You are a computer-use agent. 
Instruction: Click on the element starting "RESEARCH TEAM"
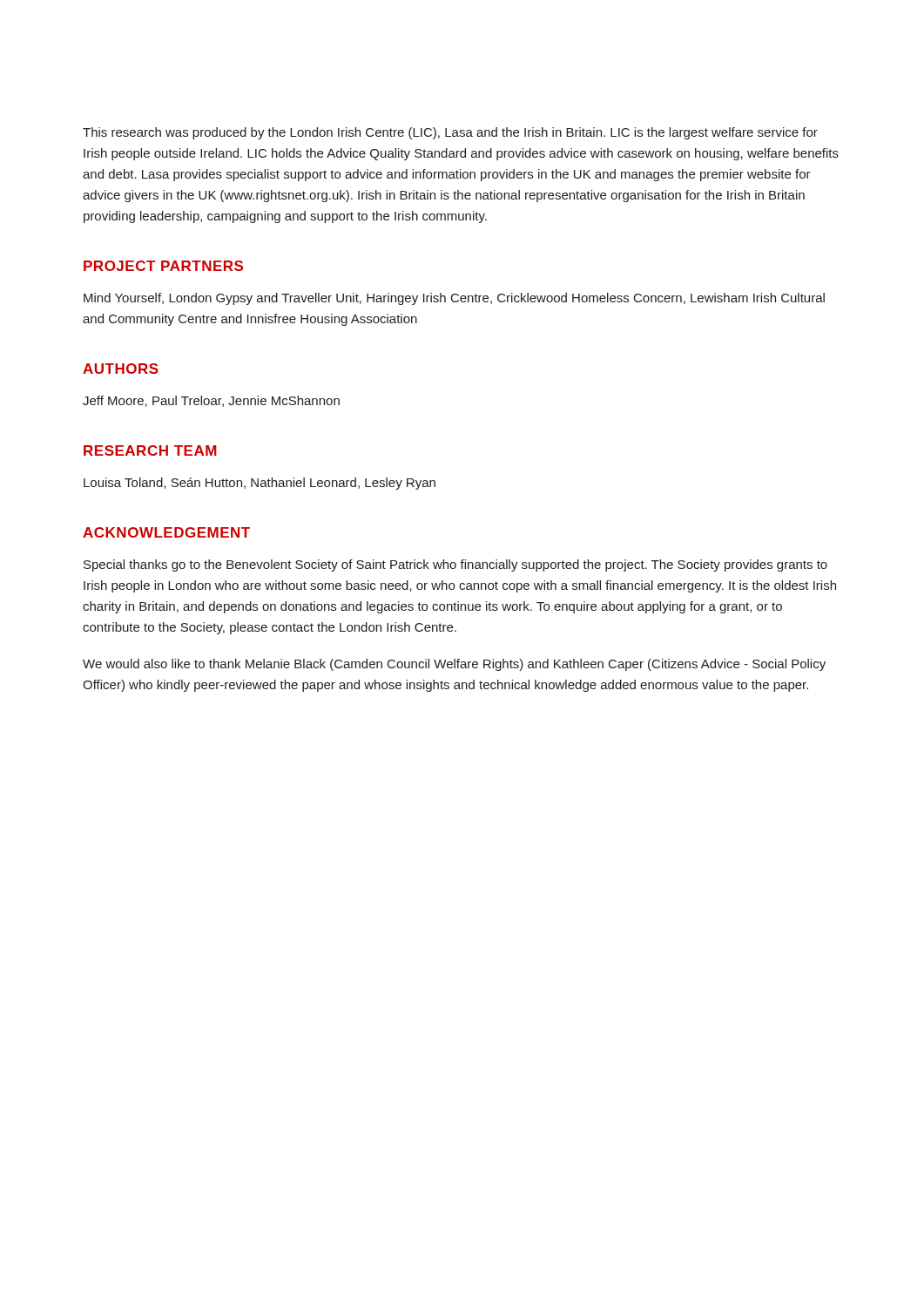click(150, 451)
